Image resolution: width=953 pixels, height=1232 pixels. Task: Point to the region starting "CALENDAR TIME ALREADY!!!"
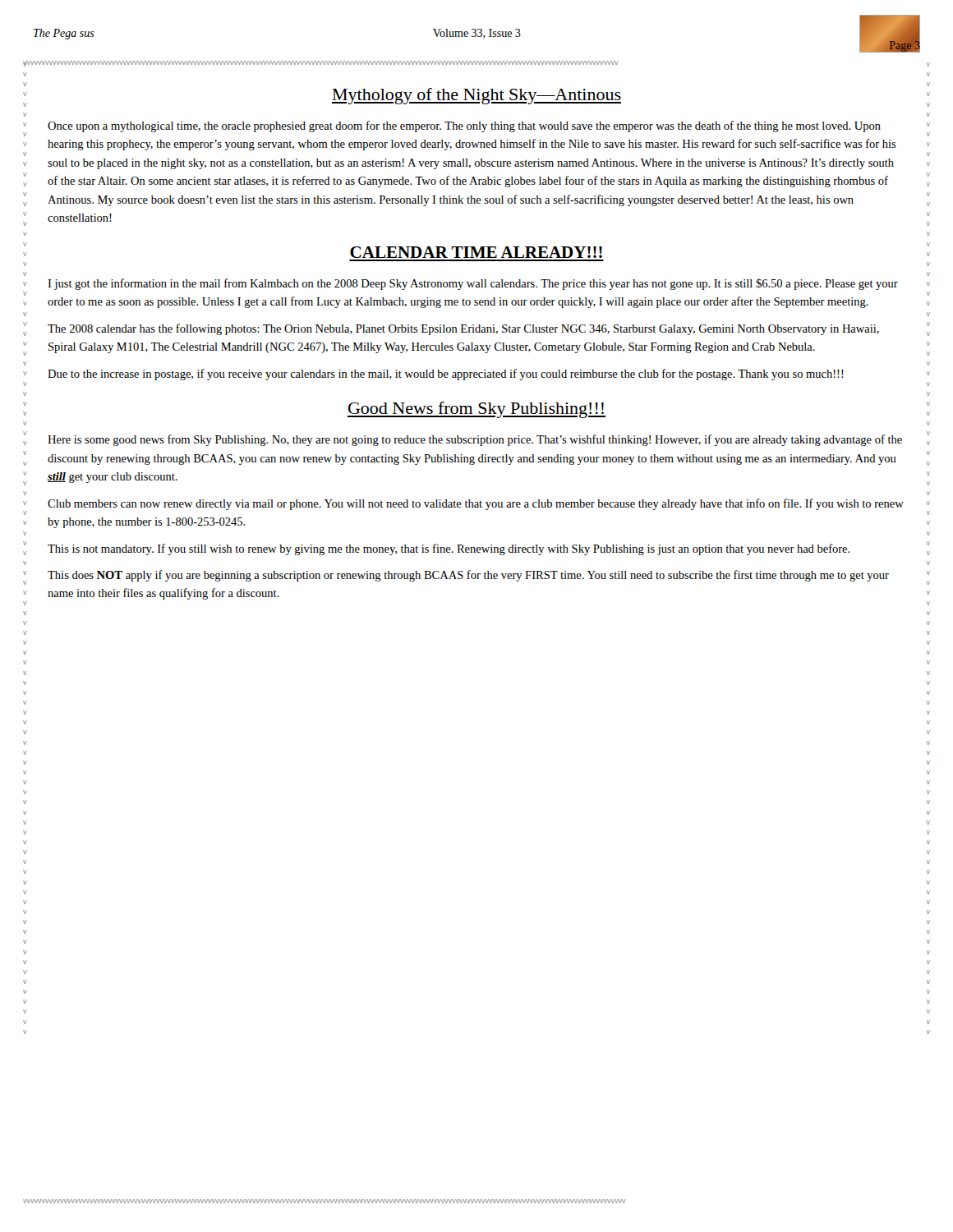click(476, 252)
